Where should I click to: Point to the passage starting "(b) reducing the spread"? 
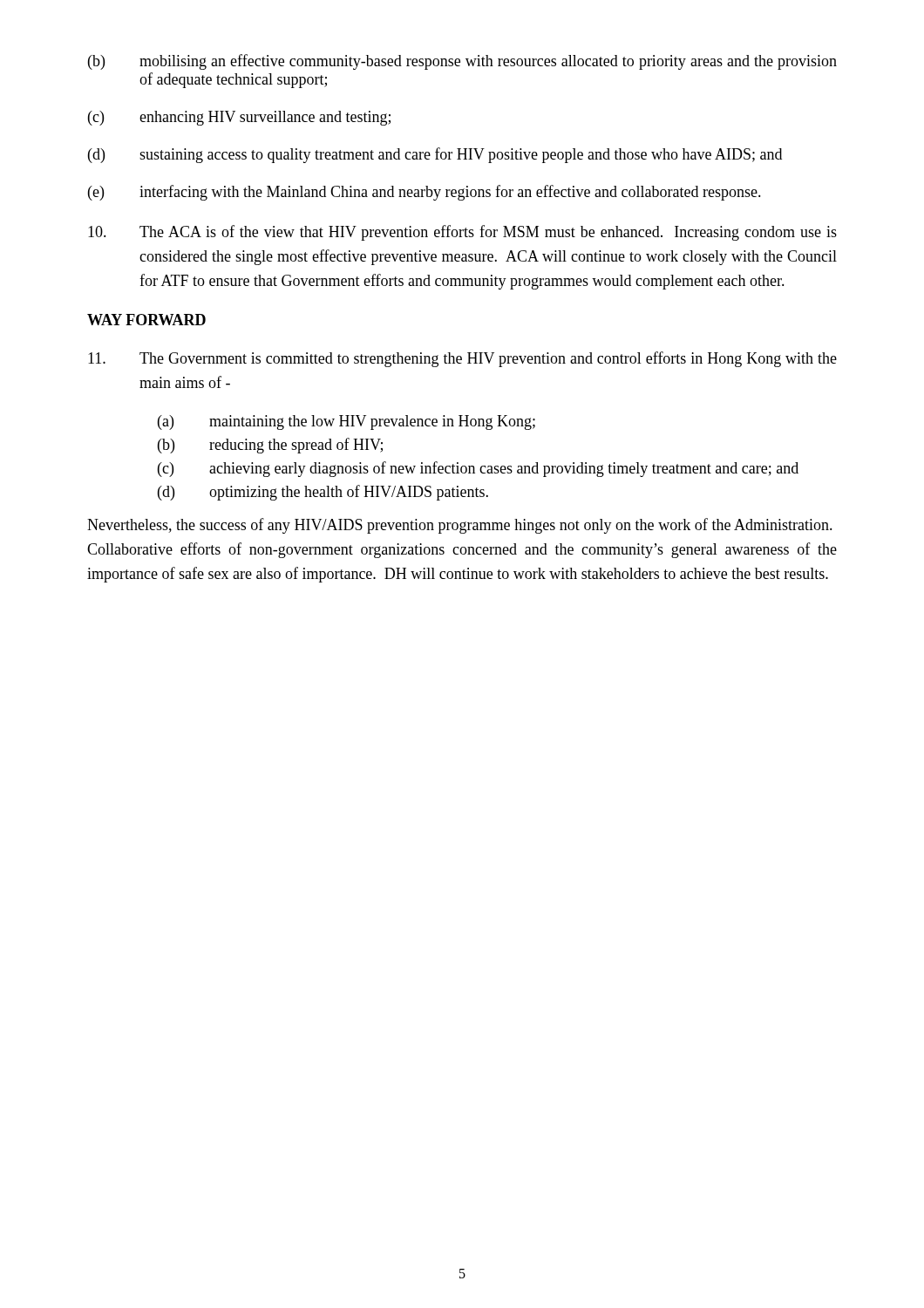[x=270, y=446]
